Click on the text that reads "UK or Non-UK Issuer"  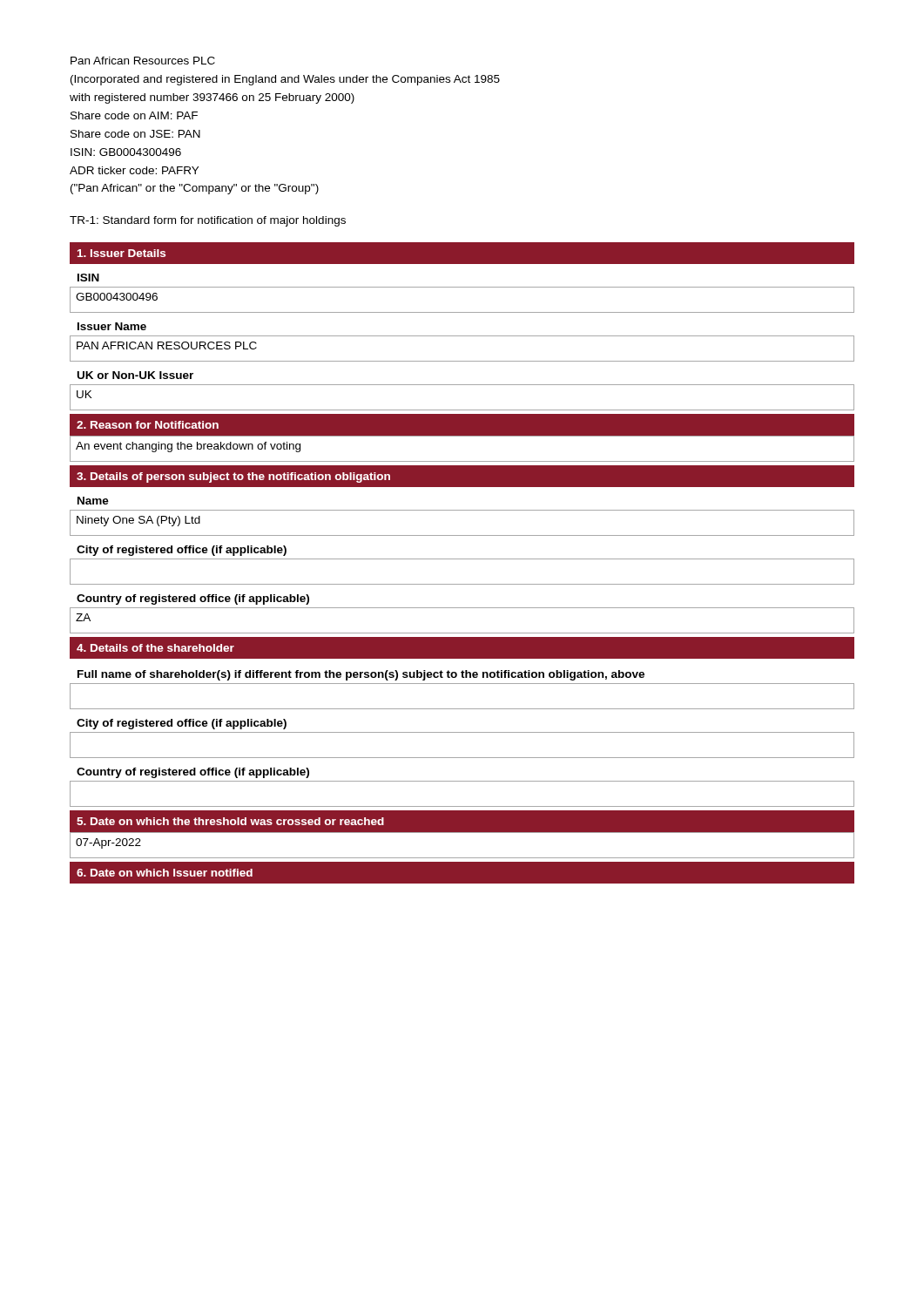135,375
